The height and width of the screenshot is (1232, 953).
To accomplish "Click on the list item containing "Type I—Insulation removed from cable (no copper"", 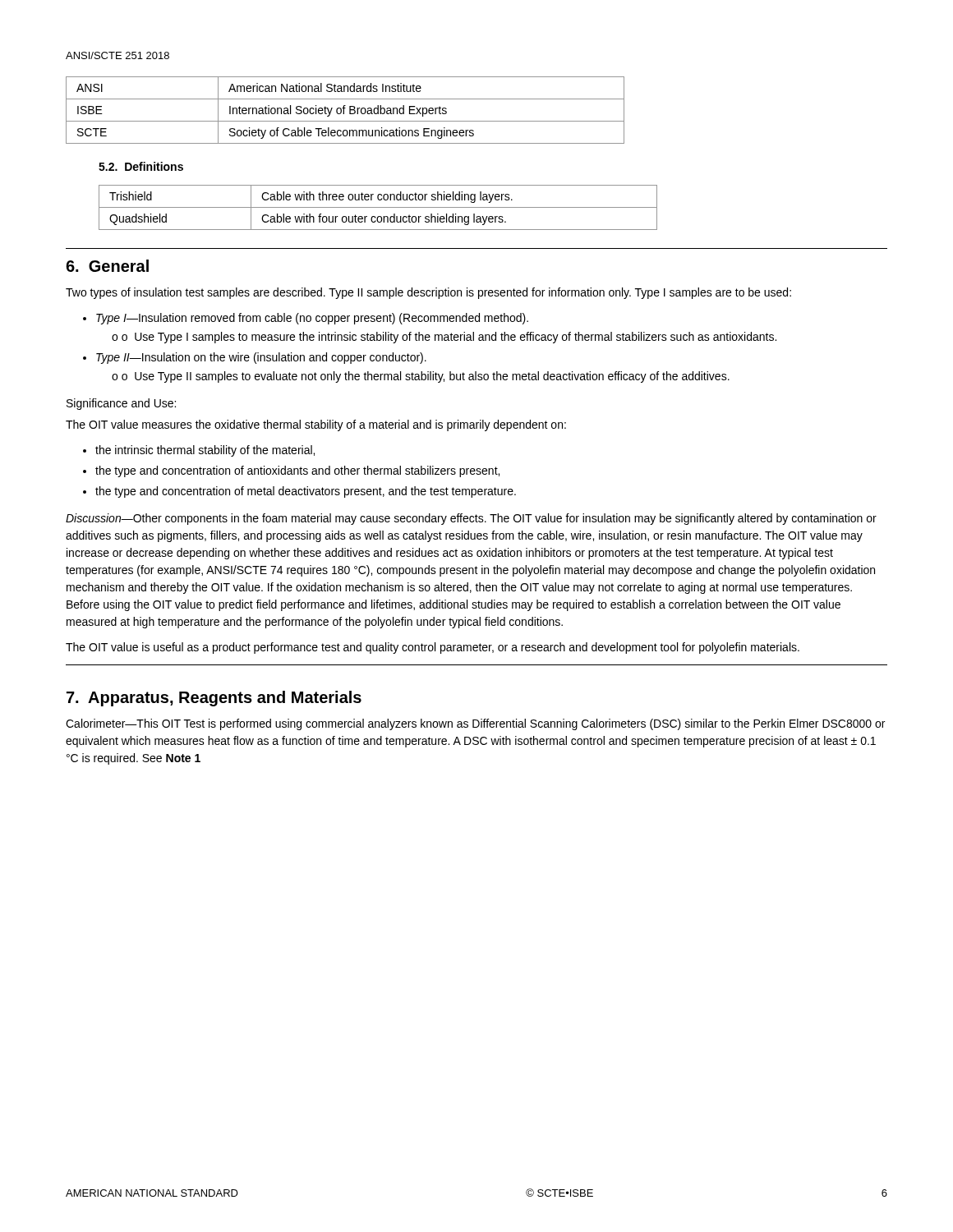I will 476,328.
